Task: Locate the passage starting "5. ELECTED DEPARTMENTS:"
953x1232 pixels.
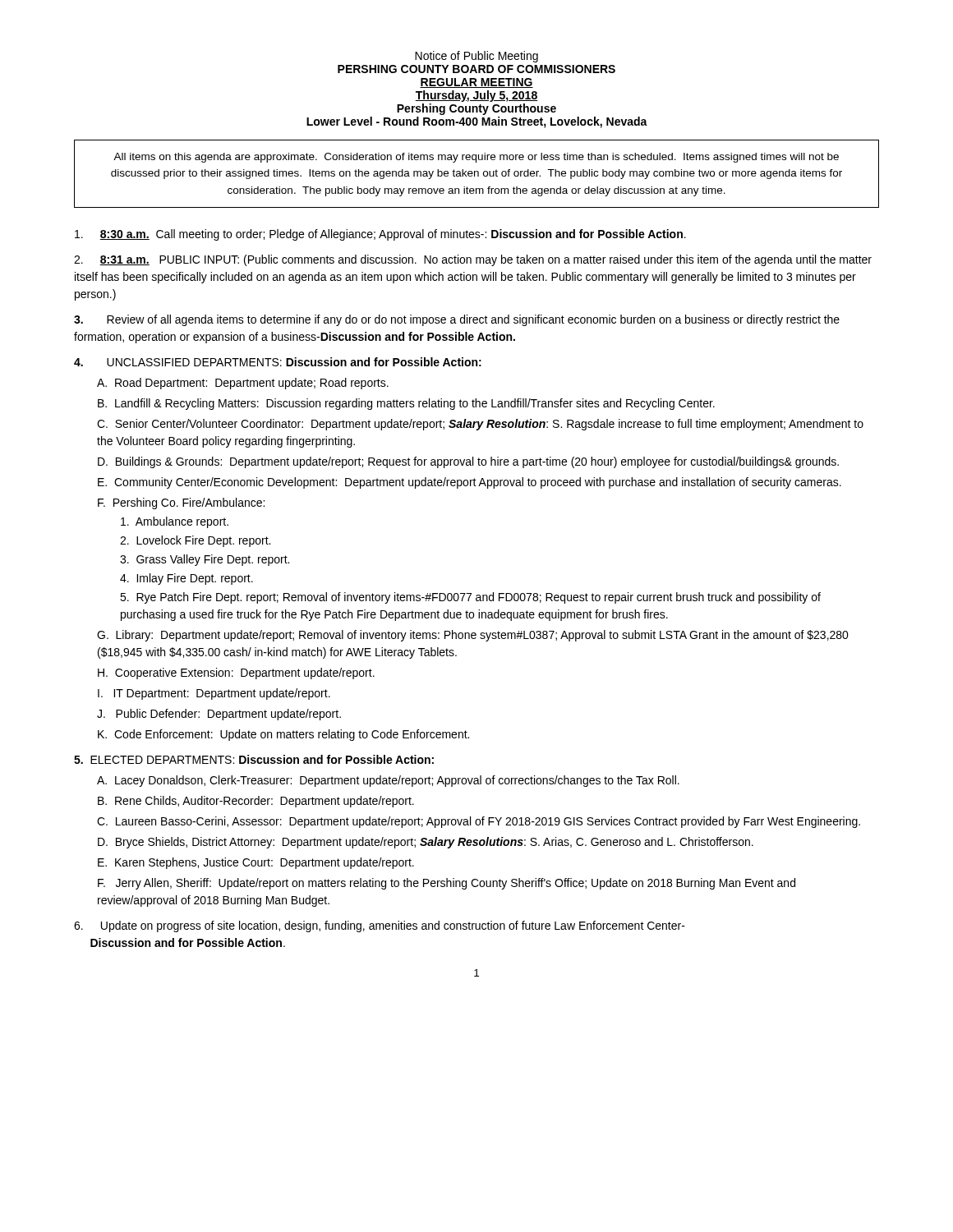Action: coord(476,831)
